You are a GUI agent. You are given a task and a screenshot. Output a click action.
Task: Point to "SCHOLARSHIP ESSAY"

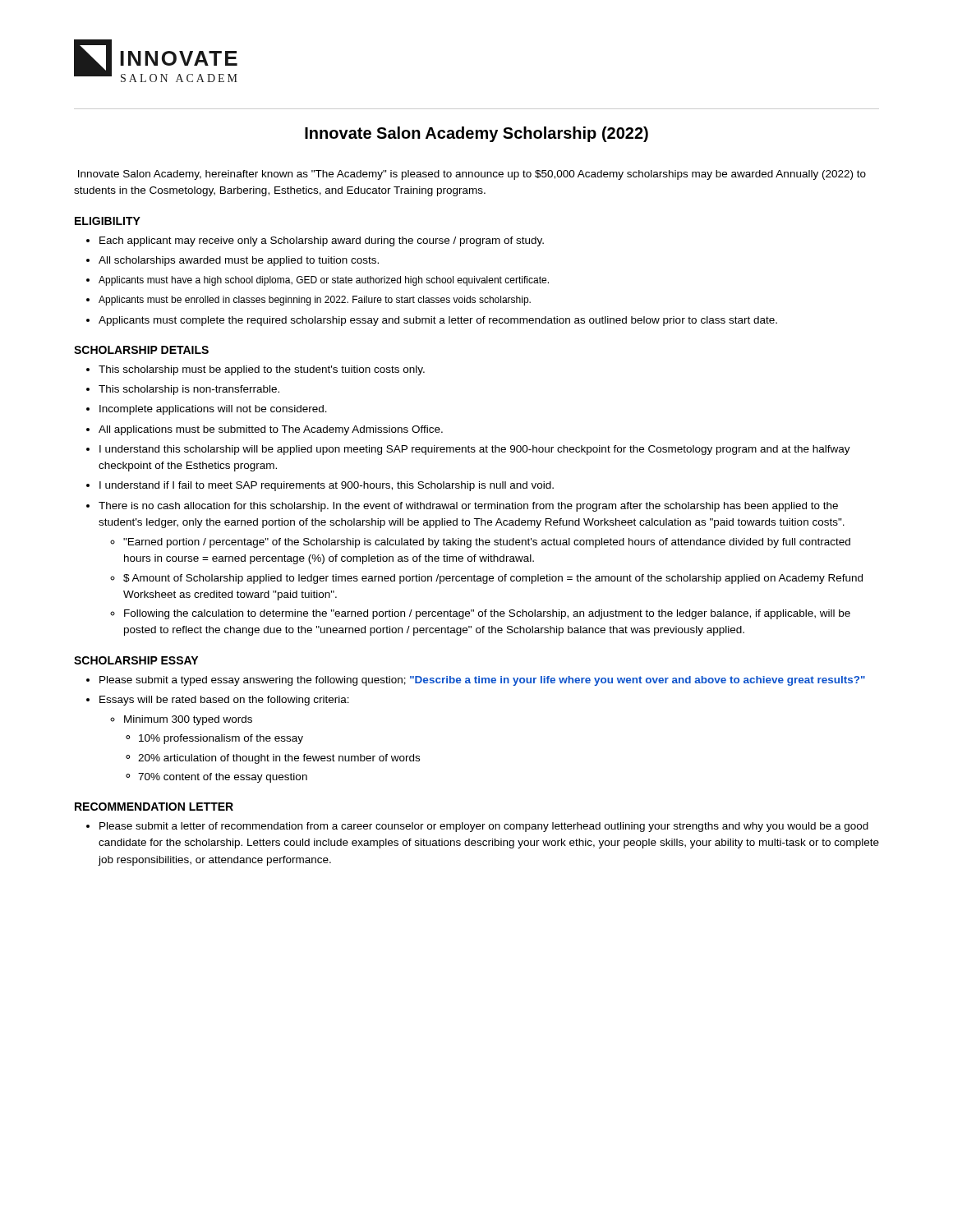[x=136, y=660]
